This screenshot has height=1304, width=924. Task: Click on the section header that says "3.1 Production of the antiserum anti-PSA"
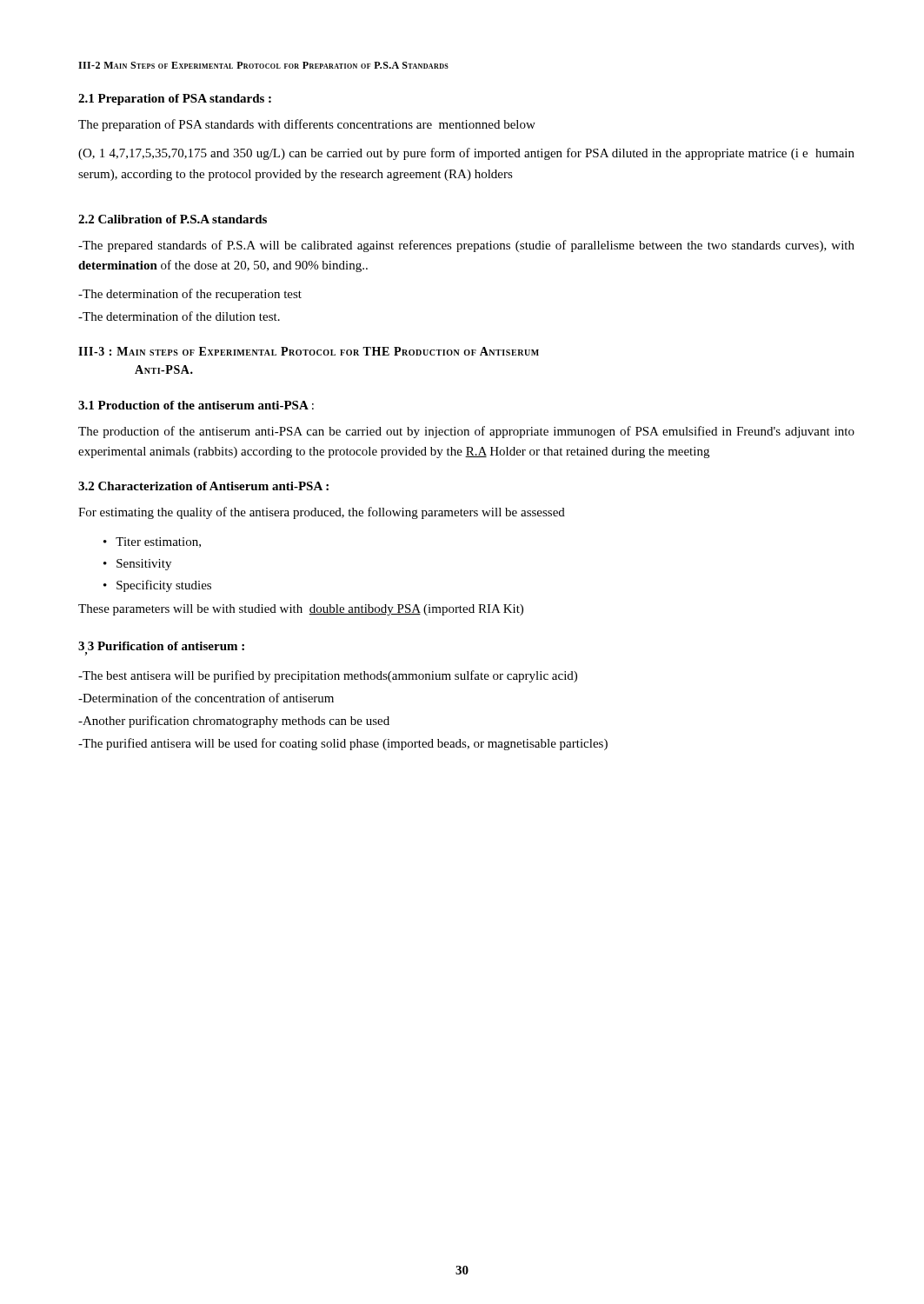coord(196,405)
